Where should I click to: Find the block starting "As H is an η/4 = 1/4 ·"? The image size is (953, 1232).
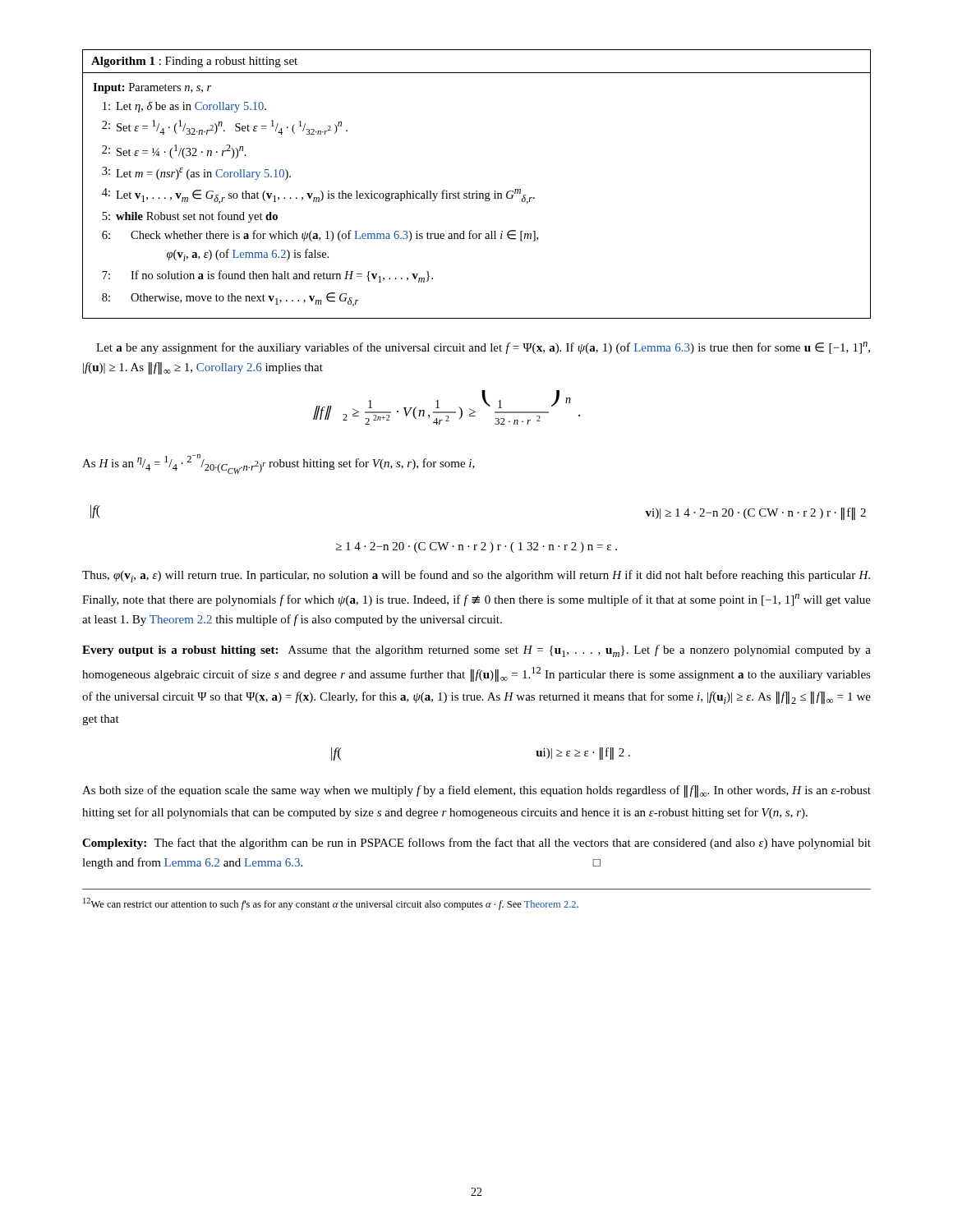[476, 464]
